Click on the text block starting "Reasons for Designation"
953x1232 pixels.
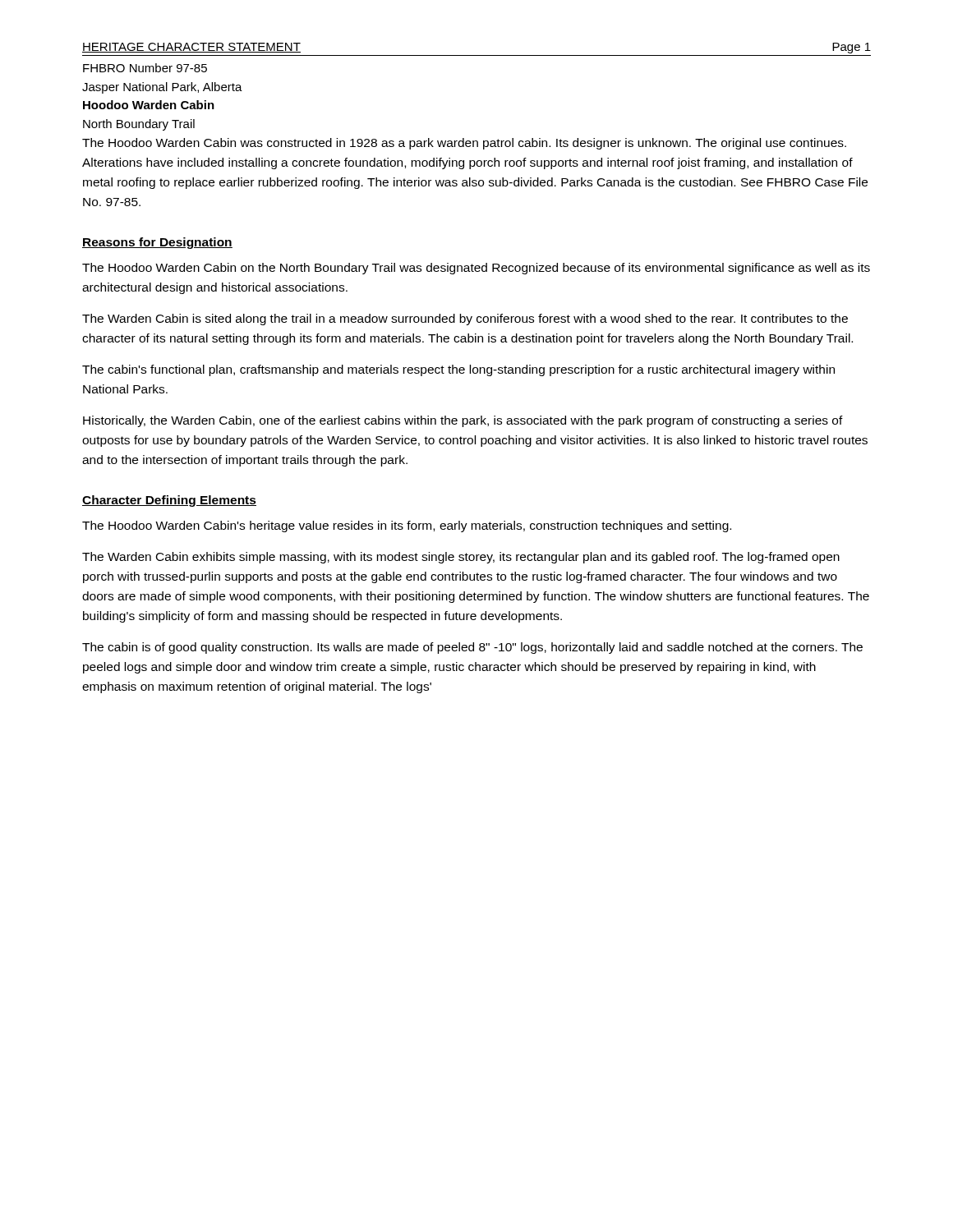coord(157,242)
